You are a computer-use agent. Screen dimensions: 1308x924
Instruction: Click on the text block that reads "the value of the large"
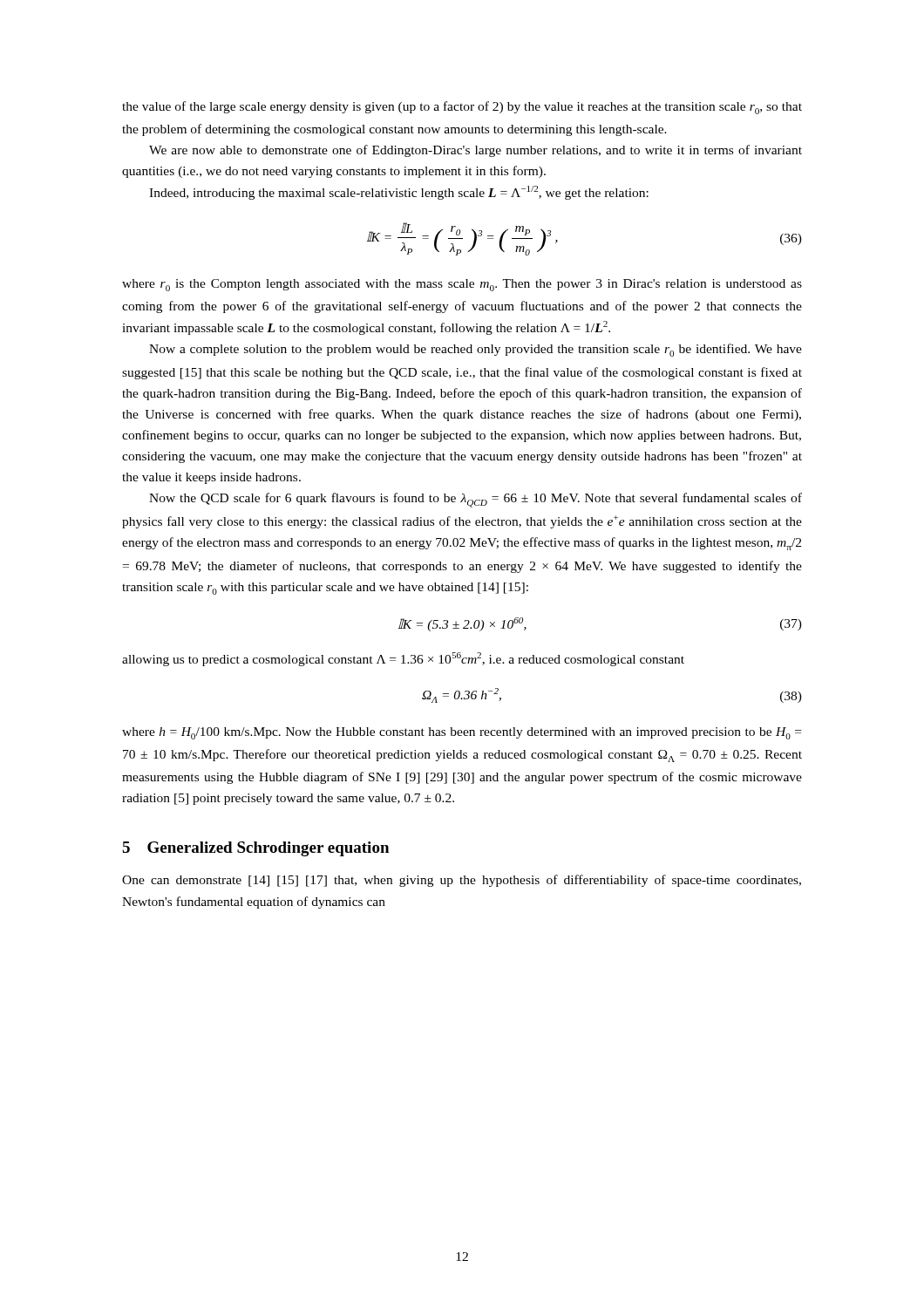pyautogui.click(x=462, y=150)
